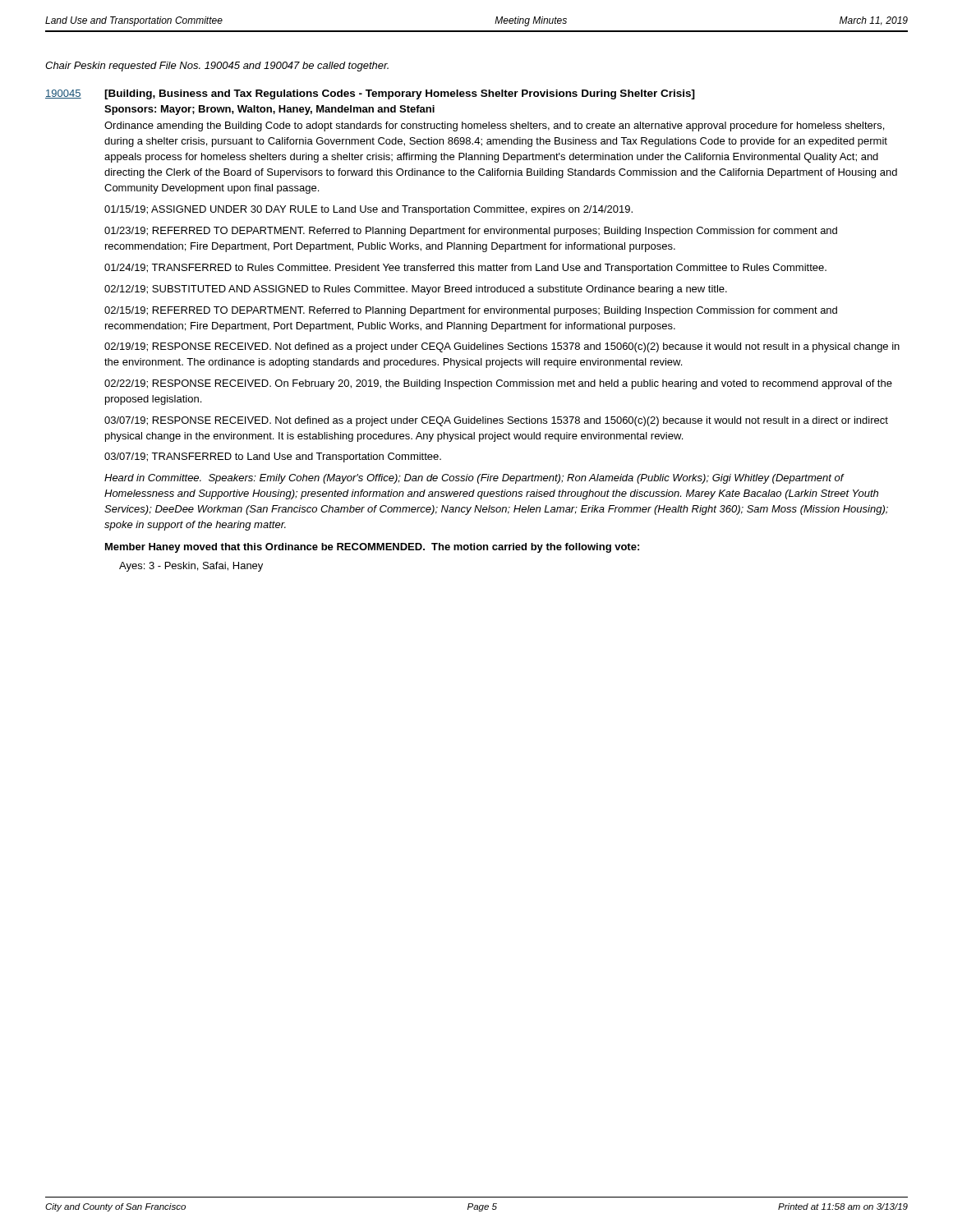Navigate to the text starting "Heard in Committee. Speakers: Emily Cohen (Mayor's"
The width and height of the screenshot is (953, 1232).
point(496,501)
